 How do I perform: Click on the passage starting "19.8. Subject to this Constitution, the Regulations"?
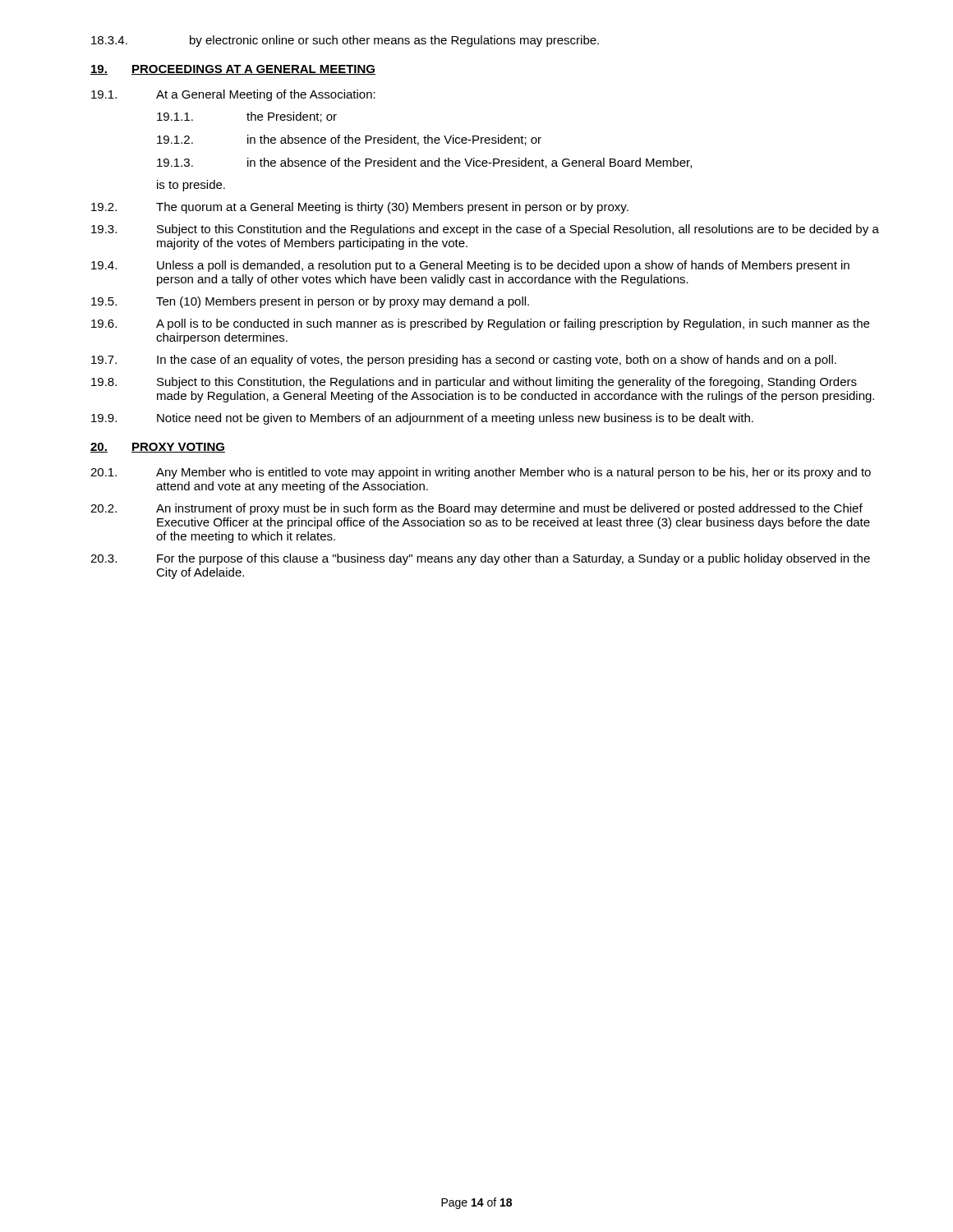click(x=485, y=389)
